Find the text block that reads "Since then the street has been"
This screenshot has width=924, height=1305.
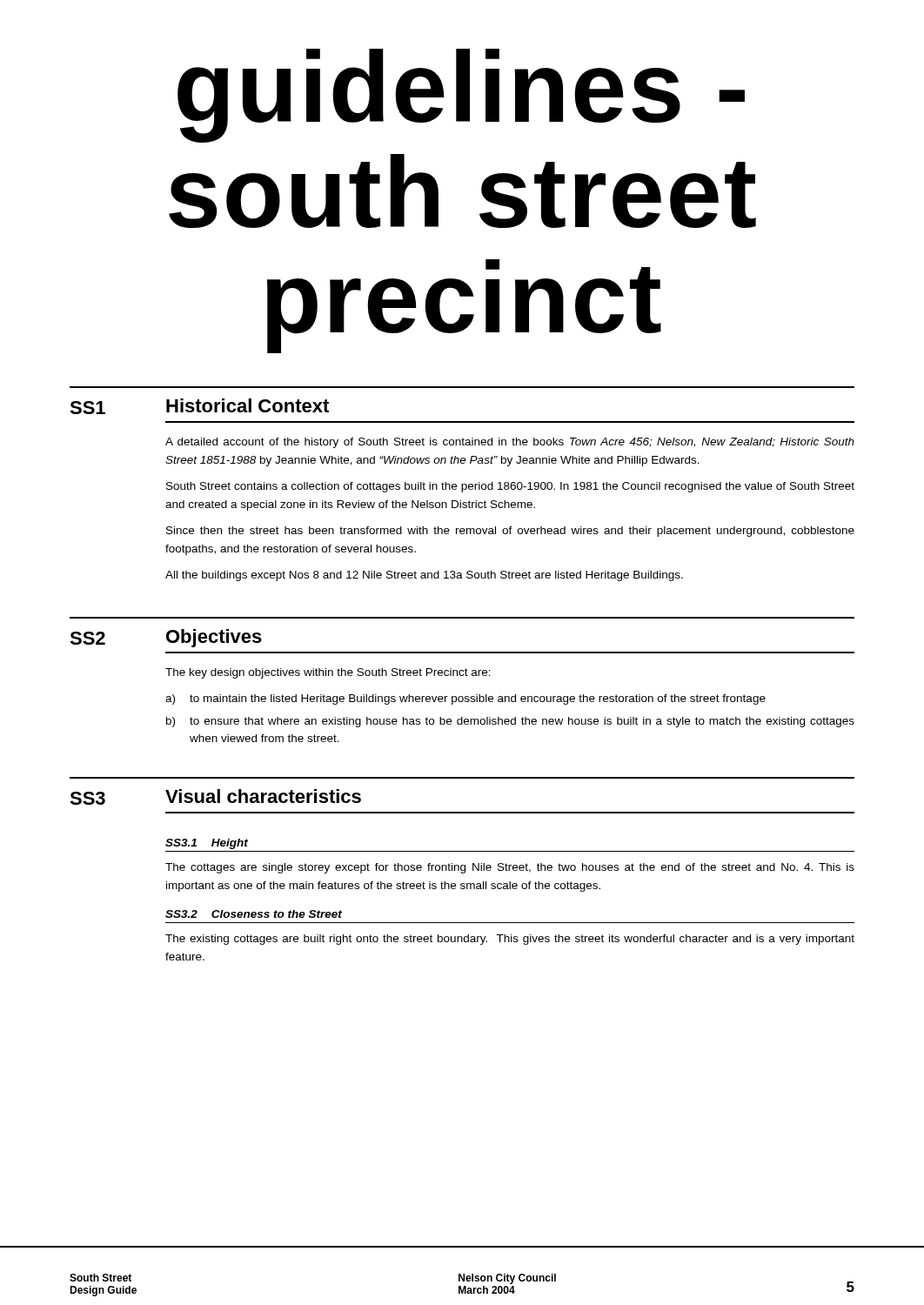510,539
